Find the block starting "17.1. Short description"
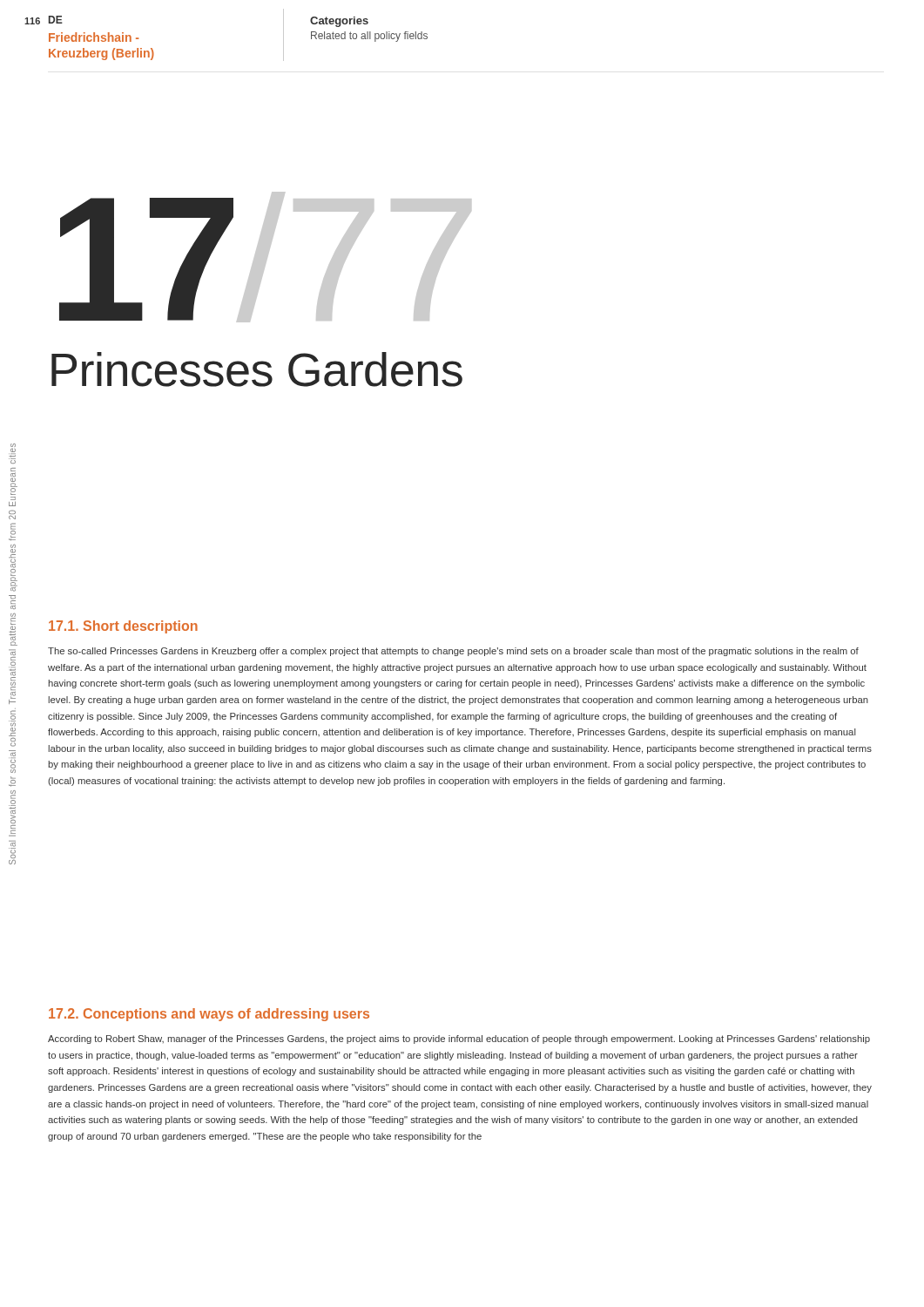Image resolution: width=924 pixels, height=1307 pixels. (x=123, y=626)
